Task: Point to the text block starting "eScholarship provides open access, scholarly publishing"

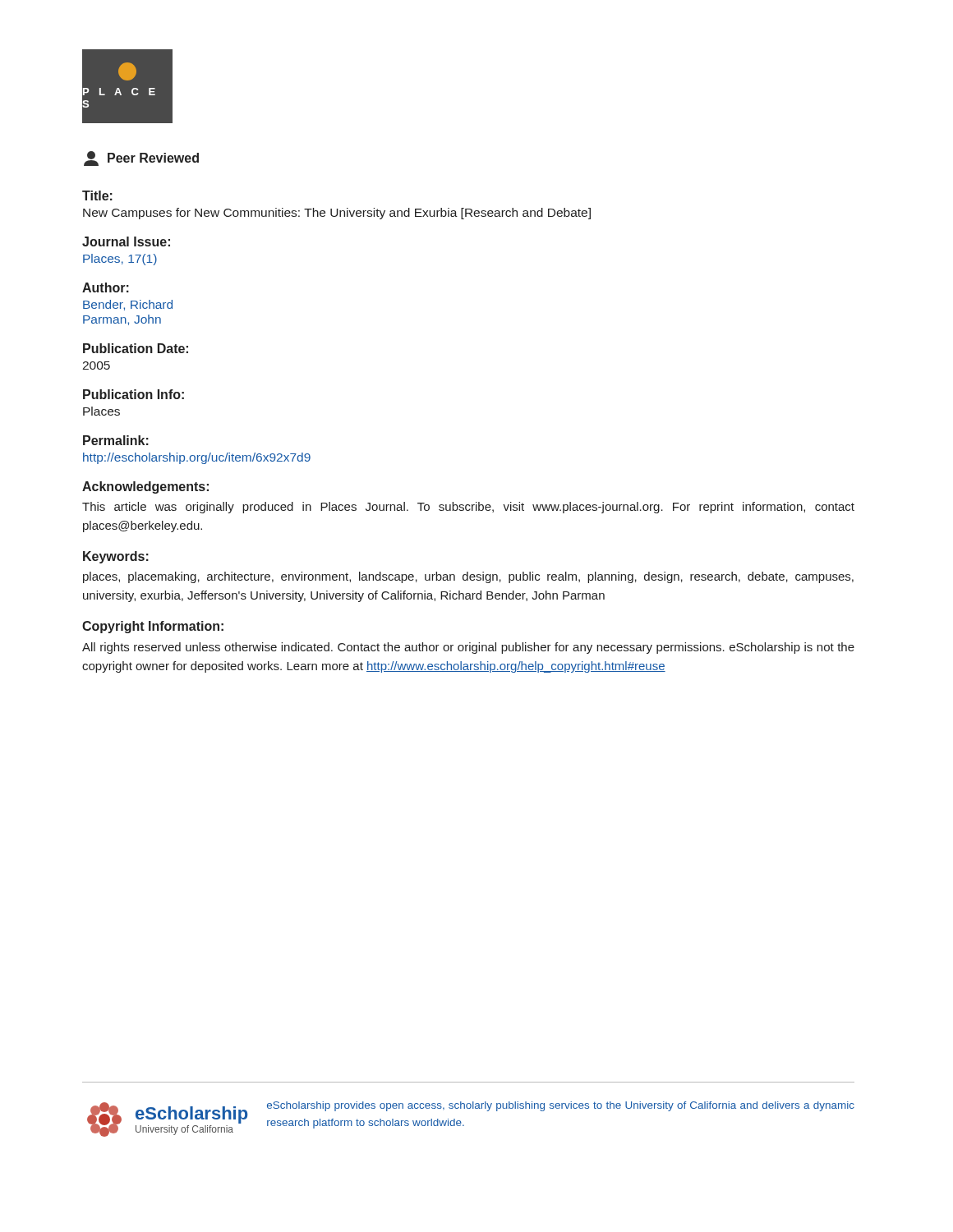Action: coord(560,1114)
